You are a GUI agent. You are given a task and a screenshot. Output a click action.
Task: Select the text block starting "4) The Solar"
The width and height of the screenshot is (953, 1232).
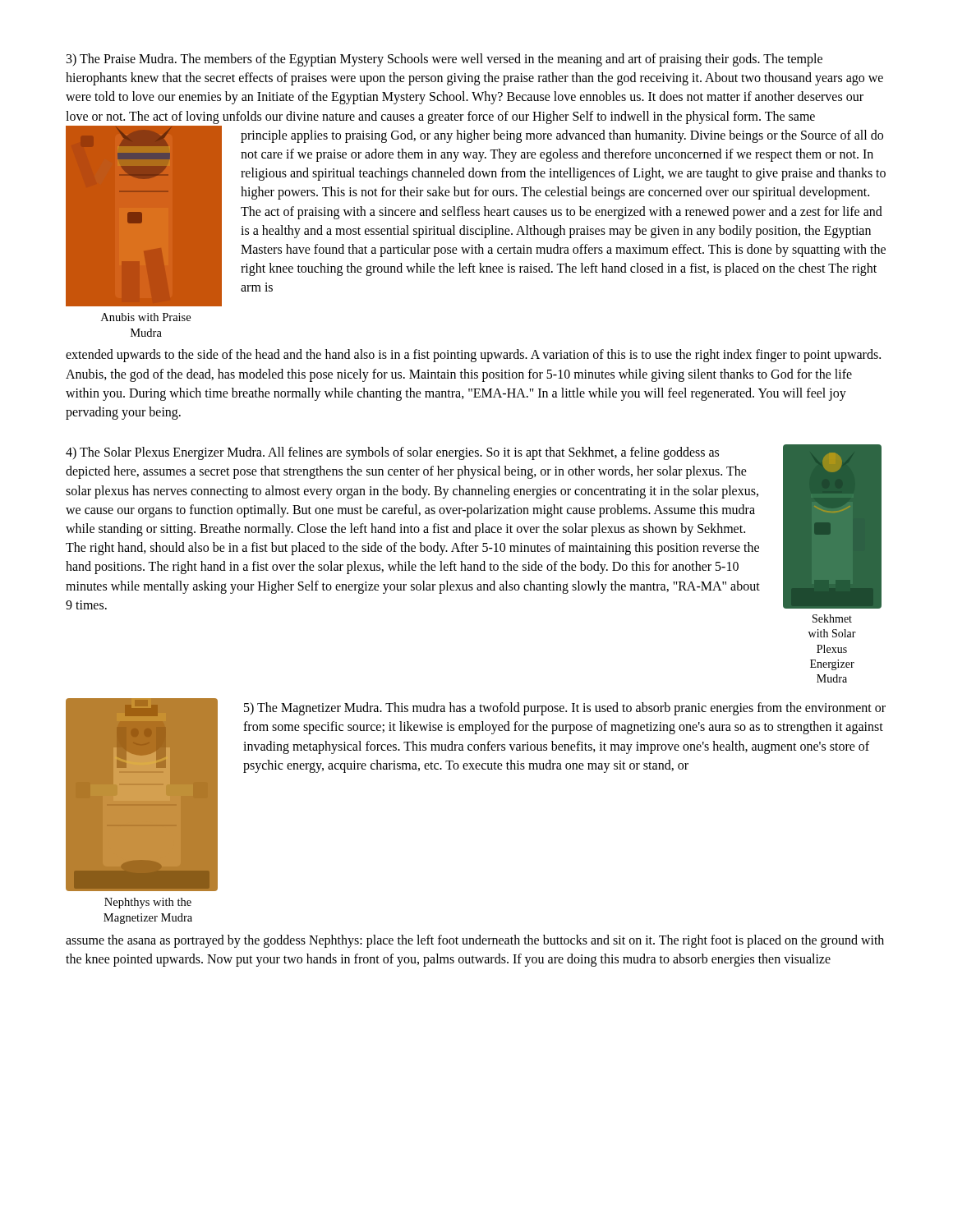[x=413, y=529]
